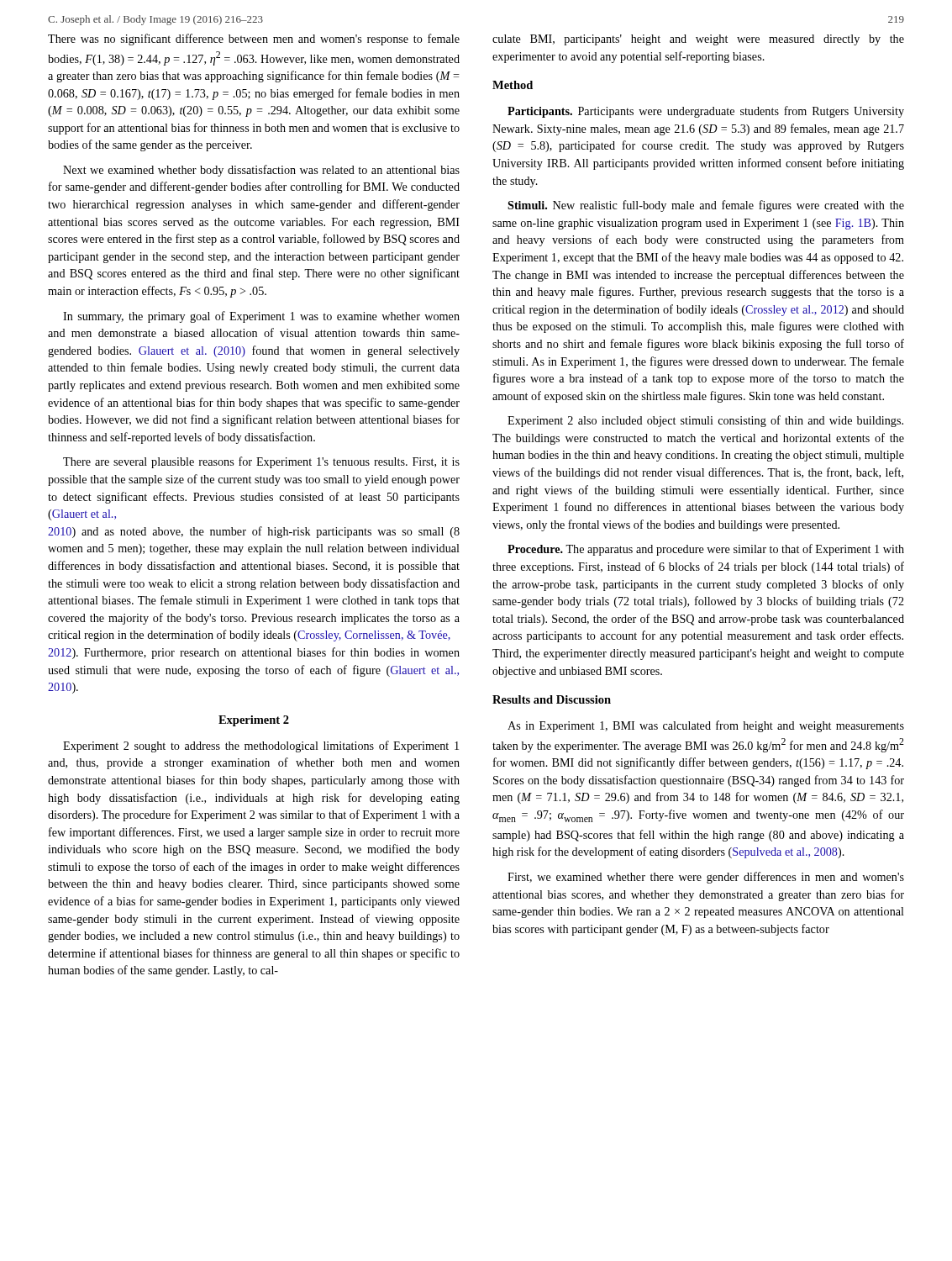
Task: Locate the text block that says "There was no significant difference"
Action: coord(254,92)
